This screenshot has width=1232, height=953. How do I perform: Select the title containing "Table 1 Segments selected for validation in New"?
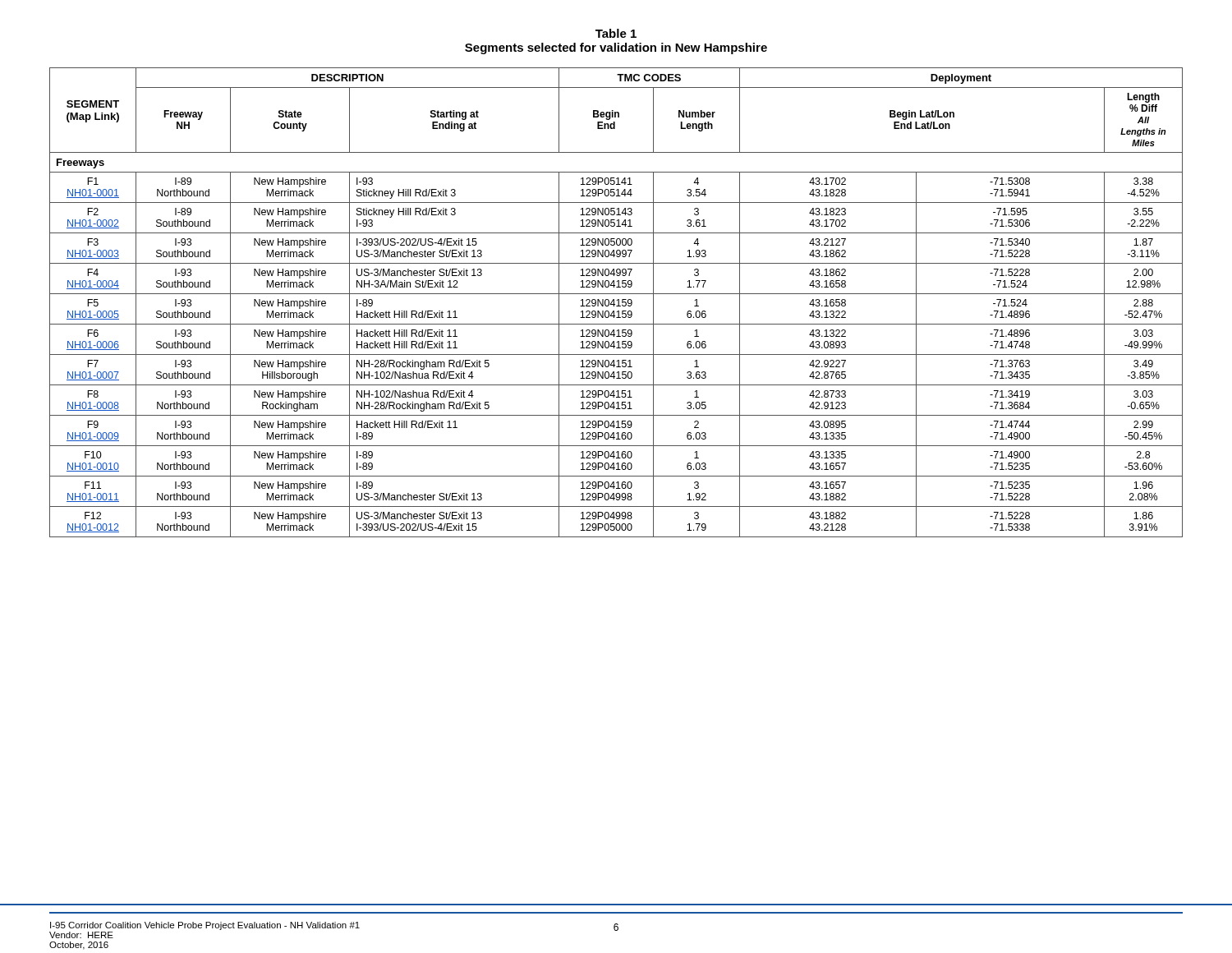pyautogui.click(x=616, y=40)
